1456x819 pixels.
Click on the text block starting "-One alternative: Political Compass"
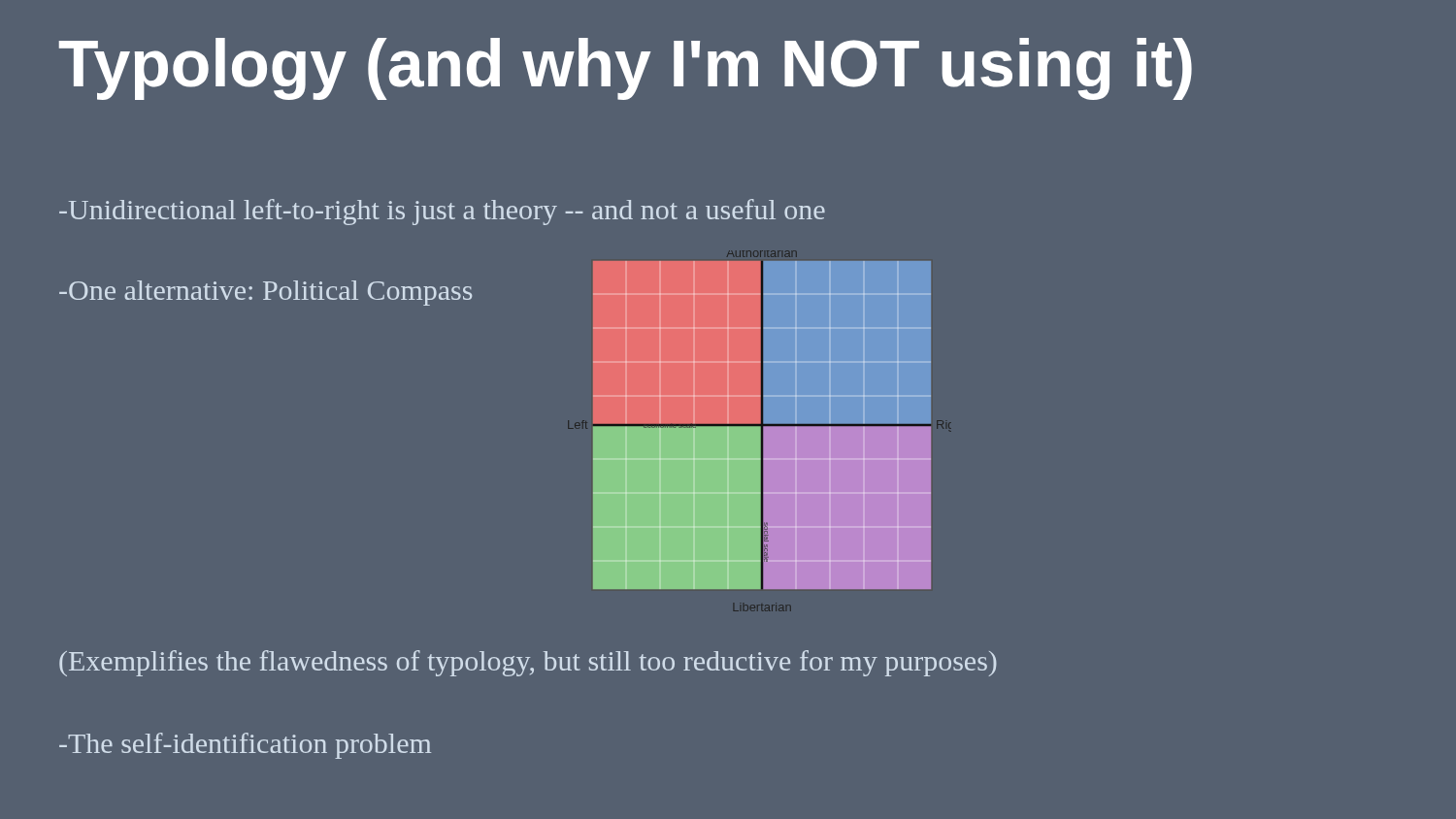[x=266, y=290]
